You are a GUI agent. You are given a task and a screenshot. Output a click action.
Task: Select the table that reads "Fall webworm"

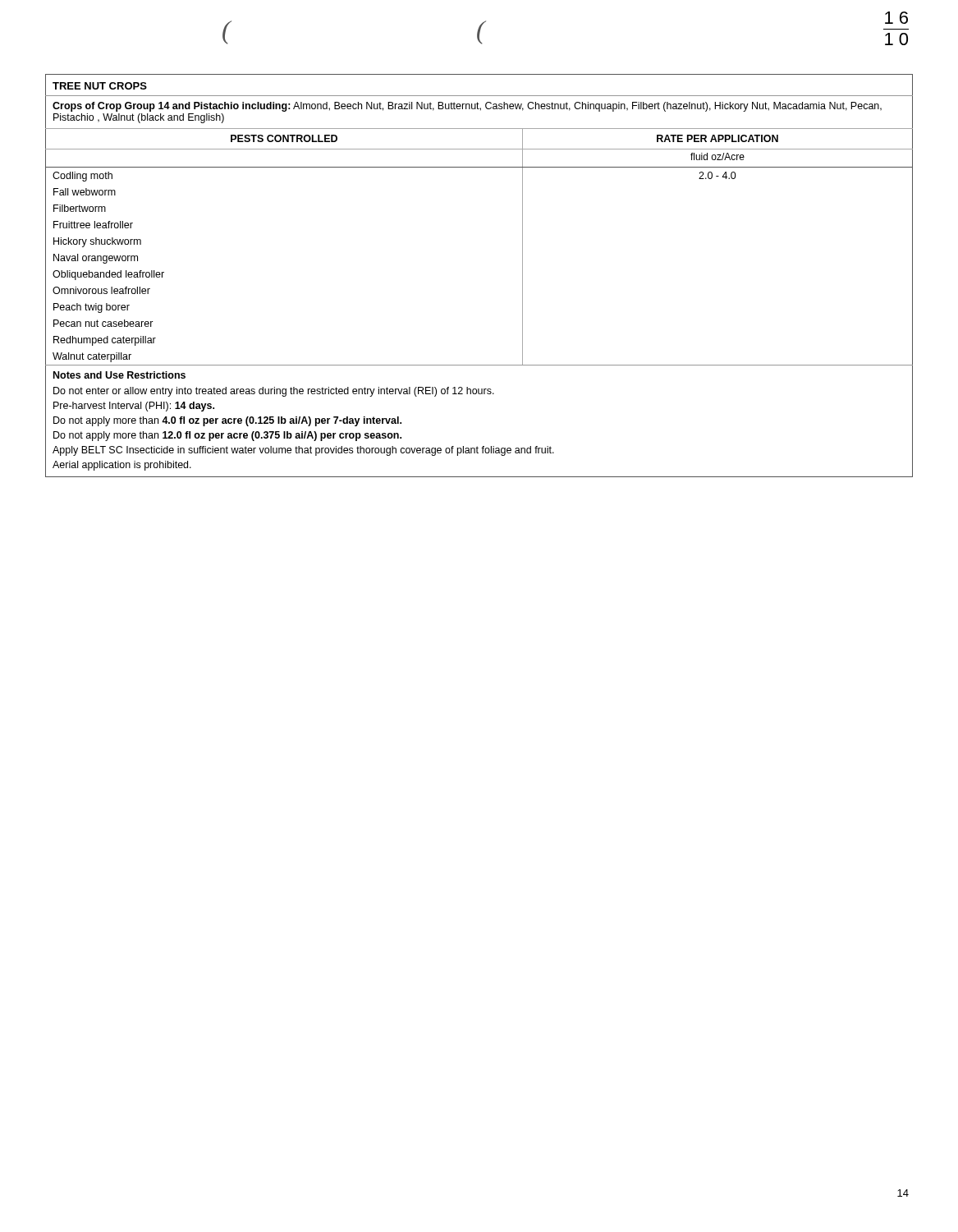click(479, 192)
